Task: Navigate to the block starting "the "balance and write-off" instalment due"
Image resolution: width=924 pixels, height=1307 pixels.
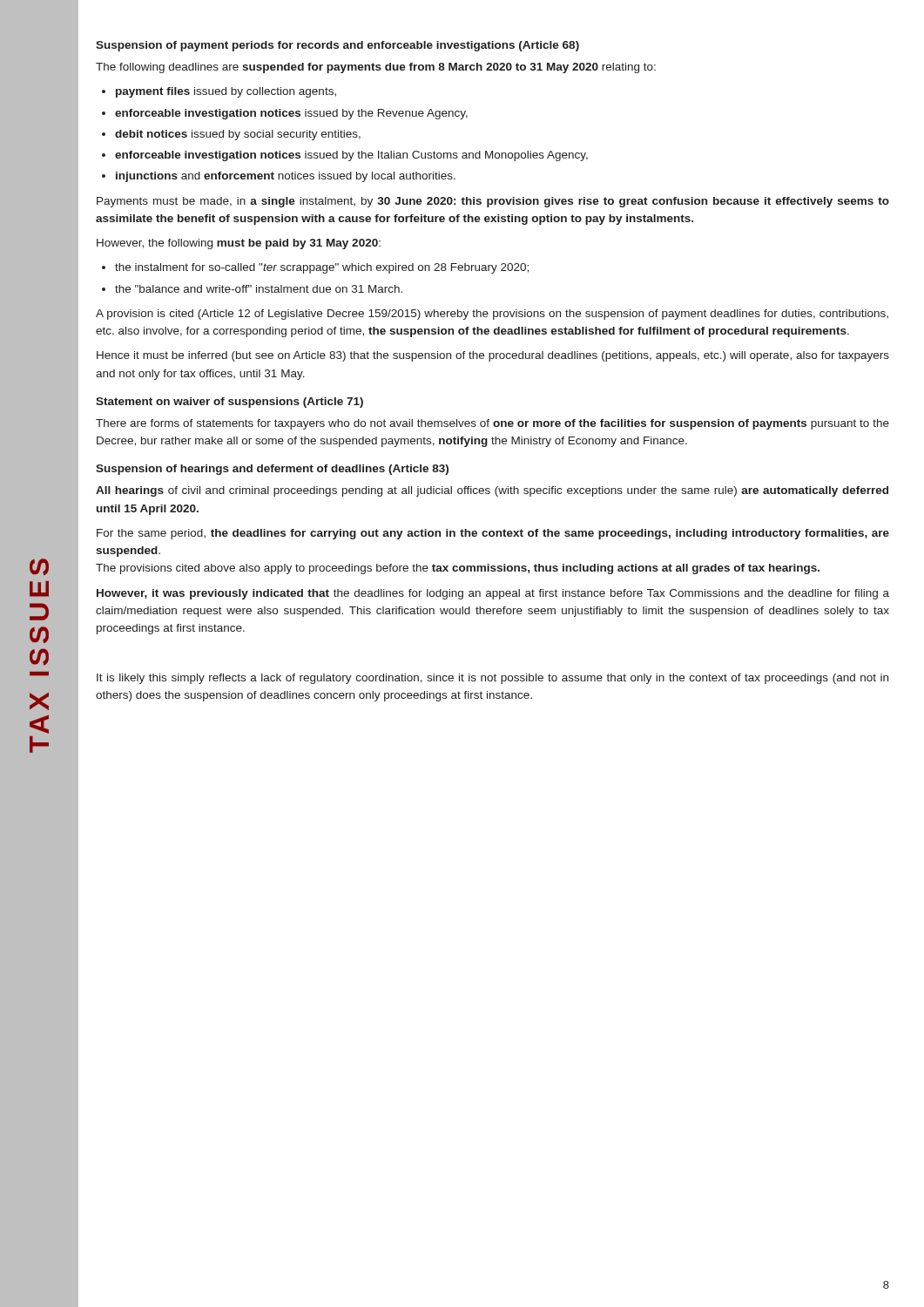Action: (x=259, y=288)
